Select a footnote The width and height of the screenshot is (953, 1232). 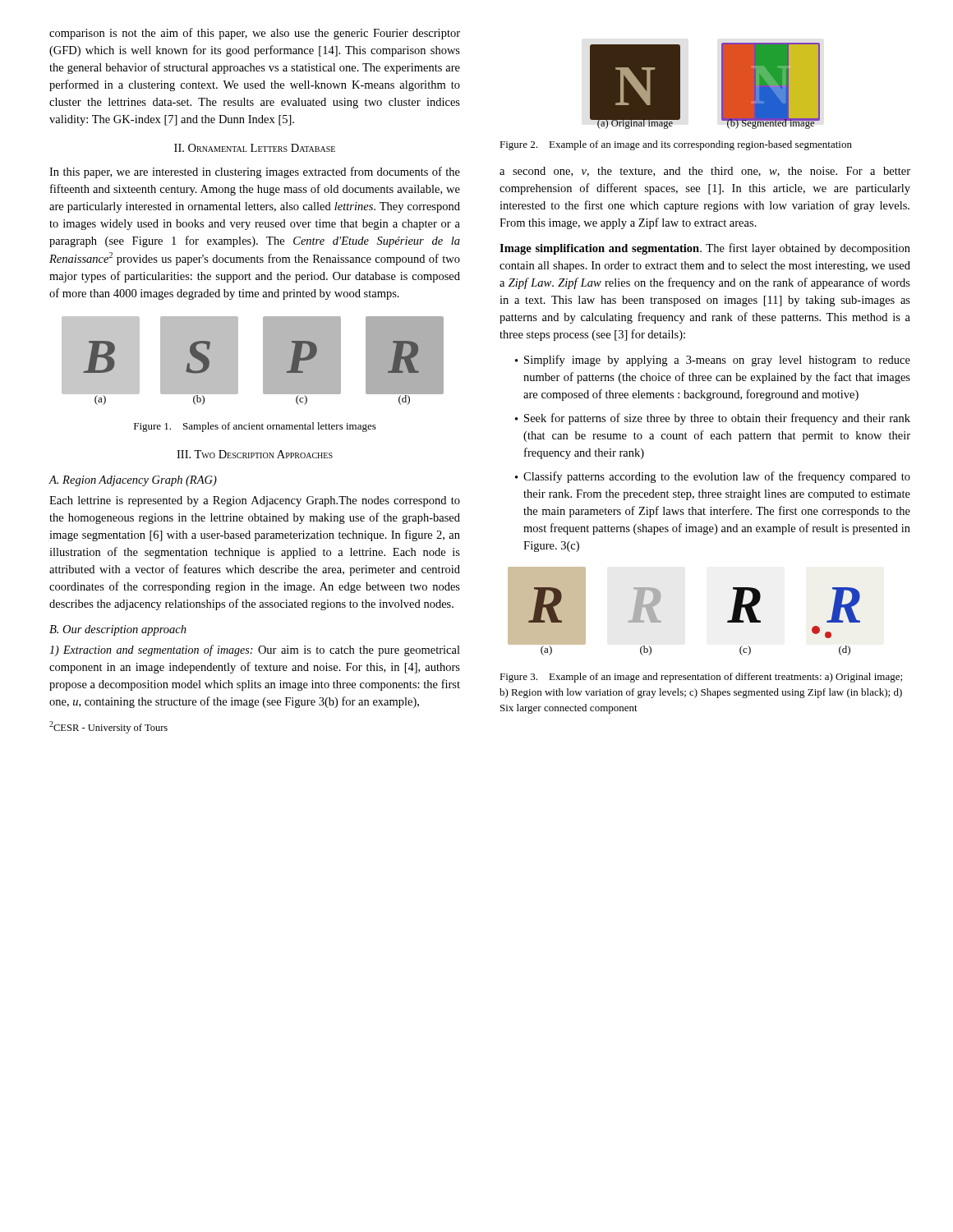click(108, 727)
